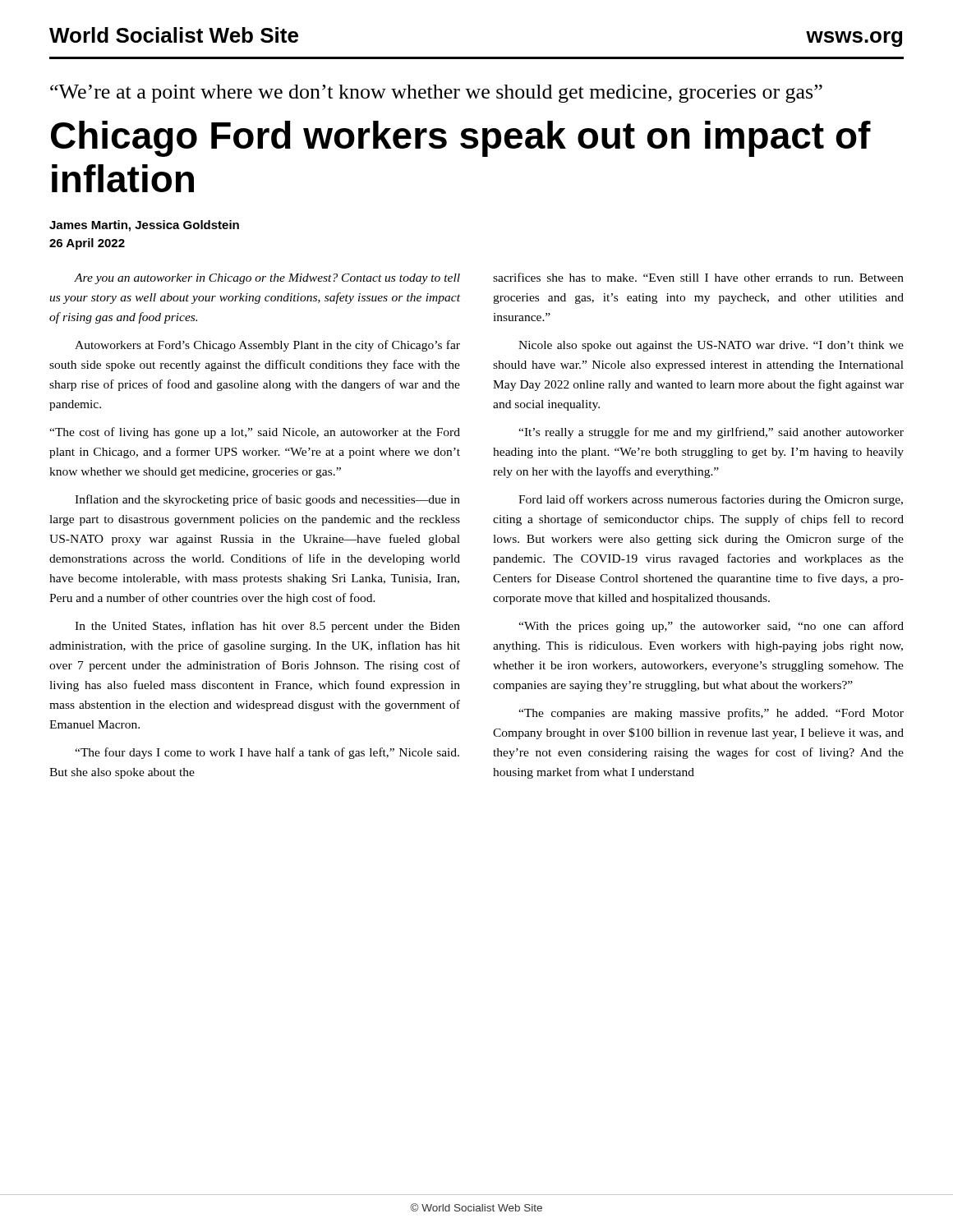Click on the passage starting "sacrifices she has to make. “Even"
Viewport: 953px width, 1232px height.
[x=698, y=525]
